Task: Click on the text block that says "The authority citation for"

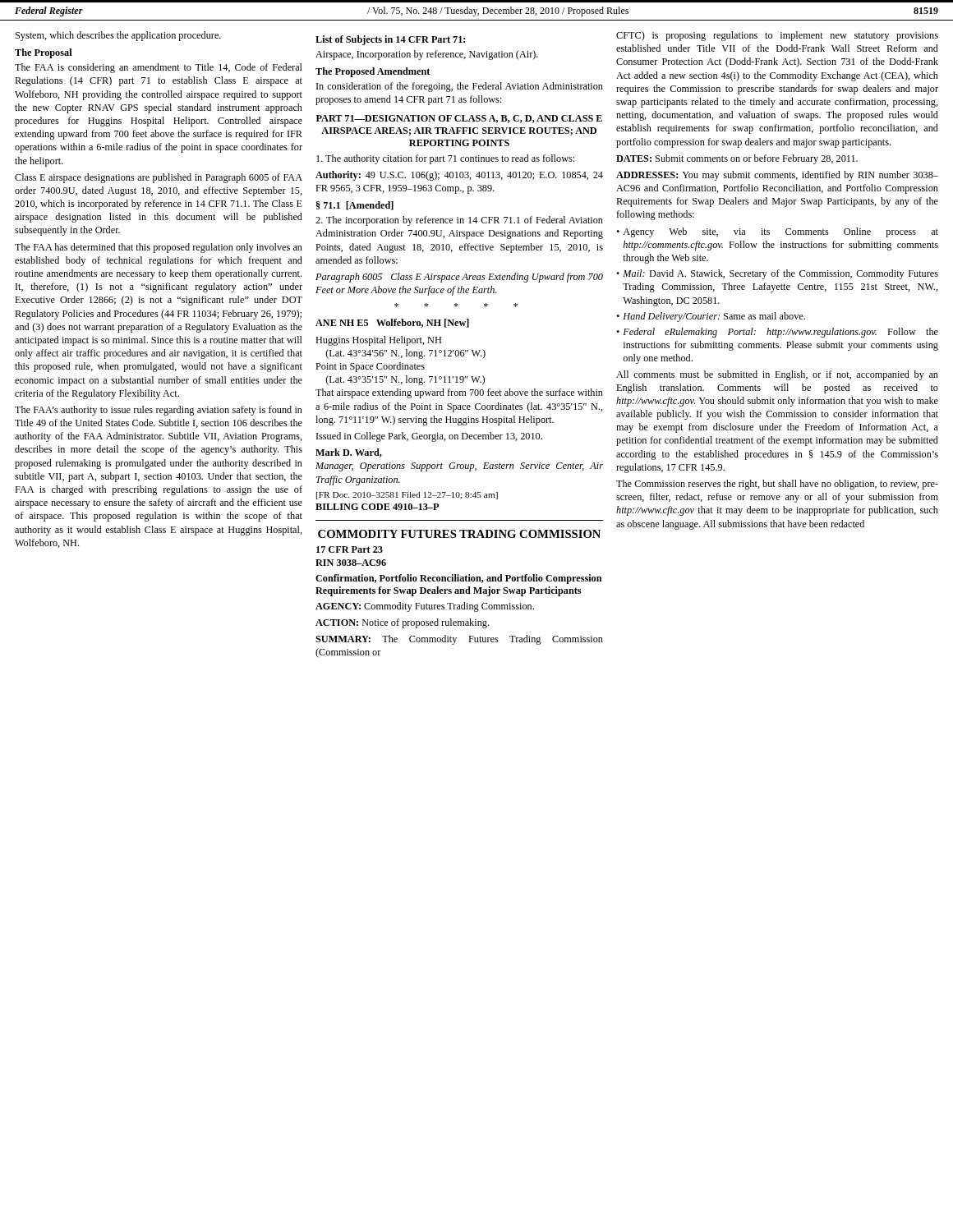Action: (445, 158)
